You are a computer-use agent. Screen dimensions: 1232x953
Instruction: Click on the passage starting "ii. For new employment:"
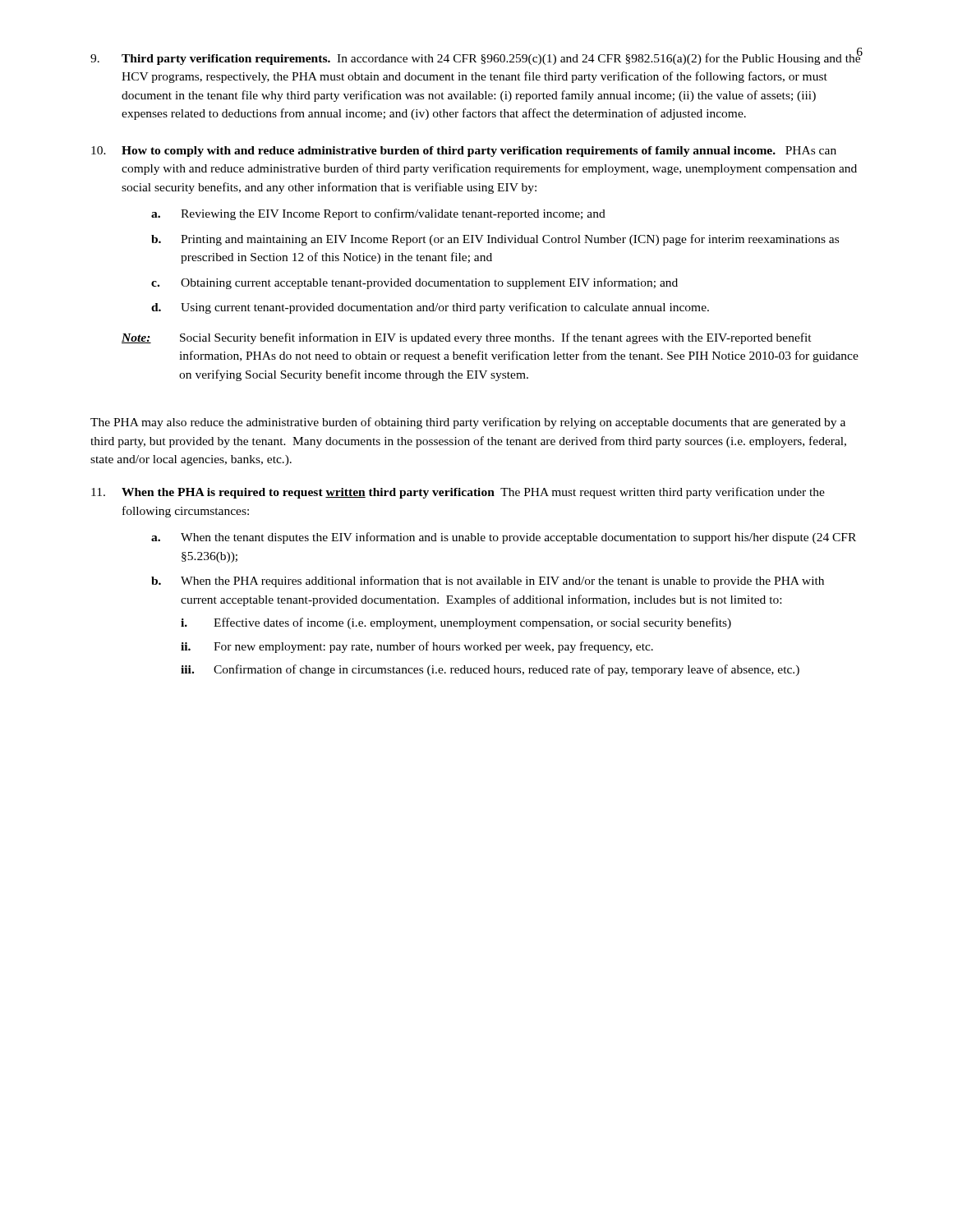click(417, 646)
